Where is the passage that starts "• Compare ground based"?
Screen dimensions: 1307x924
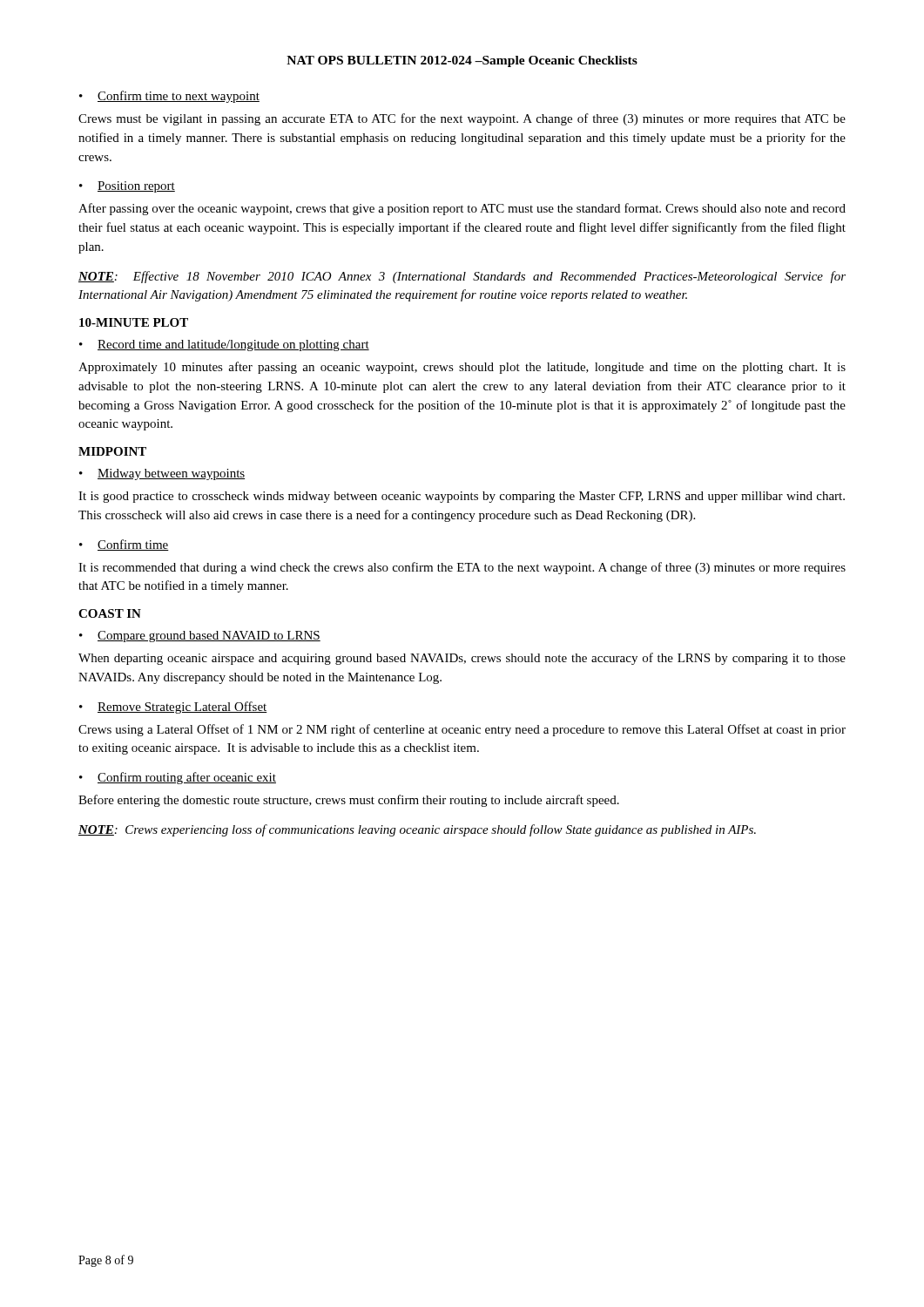(199, 636)
